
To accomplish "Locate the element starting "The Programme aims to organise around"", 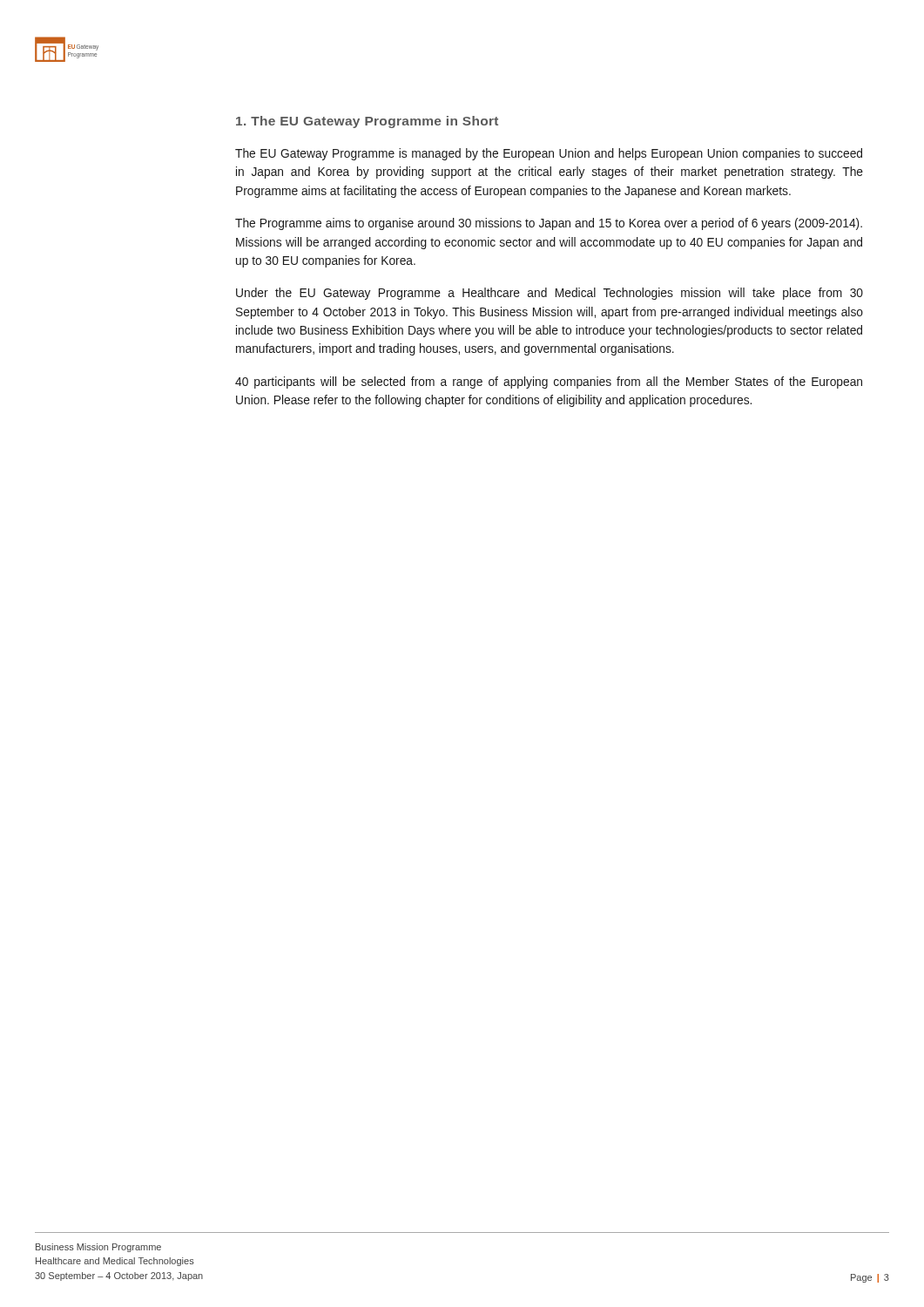I will pyautogui.click(x=549, y=242).
